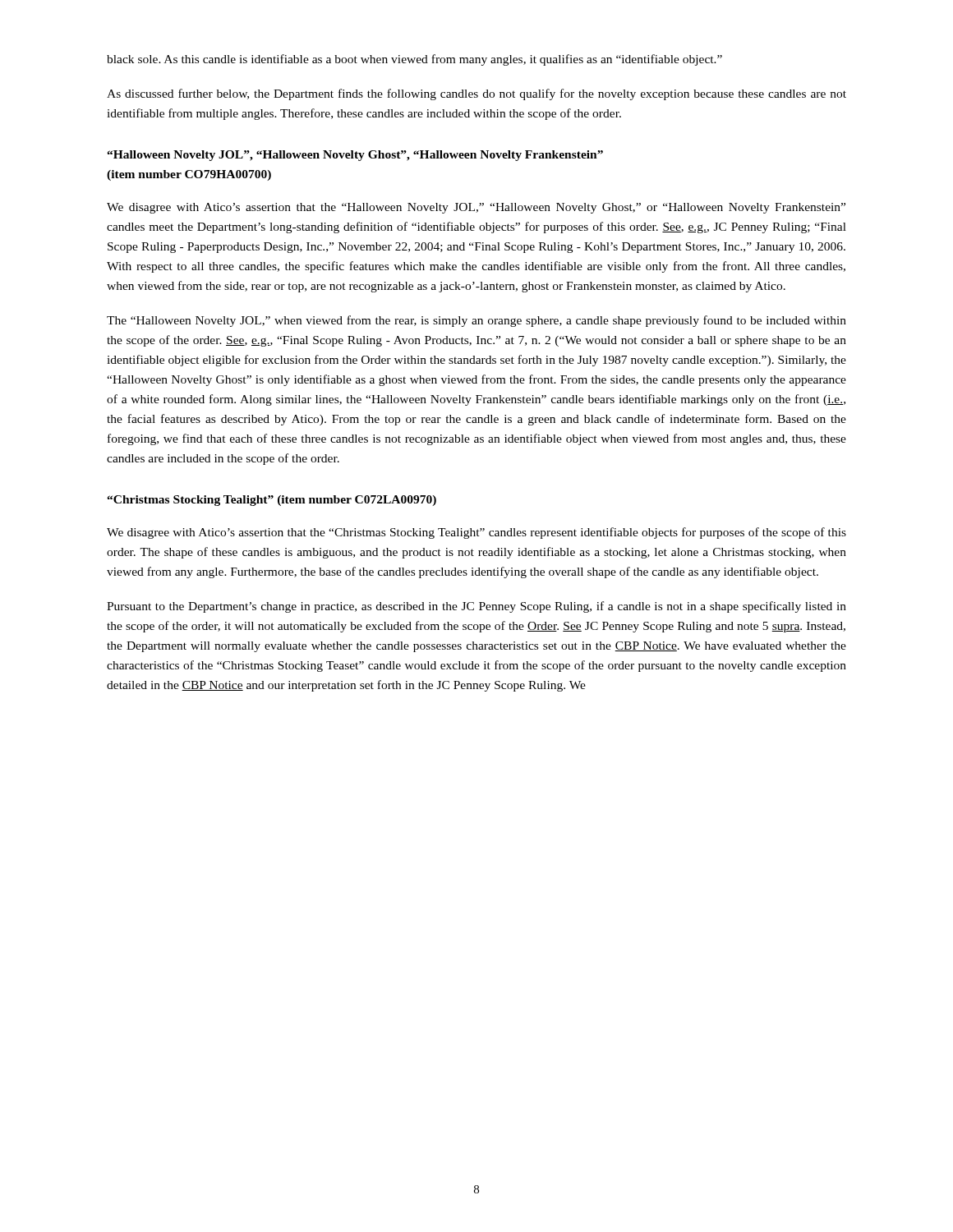This screenshot has height=1232, width=953.
Task: Click on the region starting "“Christmas Stocking Tealight” (item"
Action: [272, 499]
